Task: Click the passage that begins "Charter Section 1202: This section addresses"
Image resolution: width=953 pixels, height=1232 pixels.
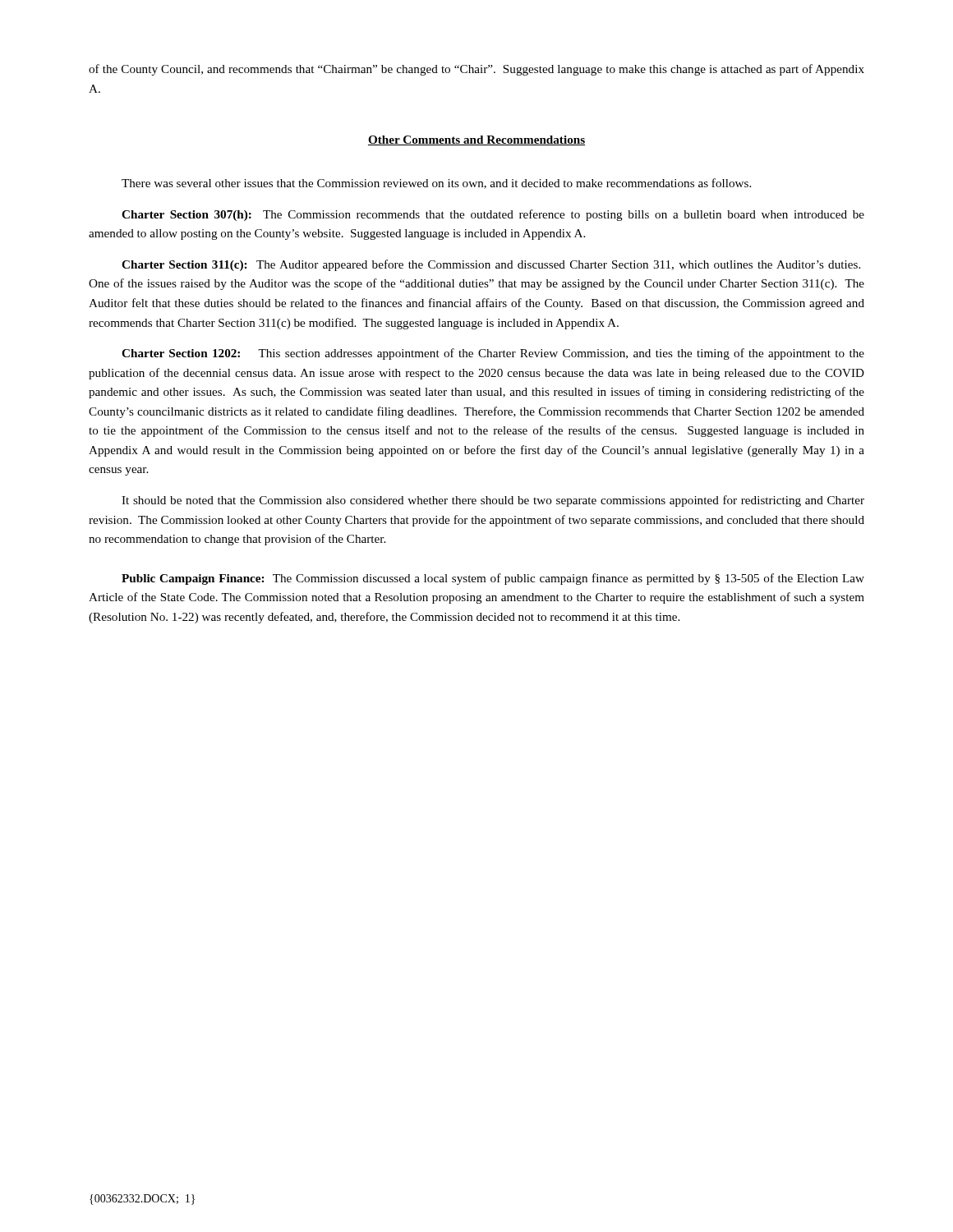Action: click(476, 411)
